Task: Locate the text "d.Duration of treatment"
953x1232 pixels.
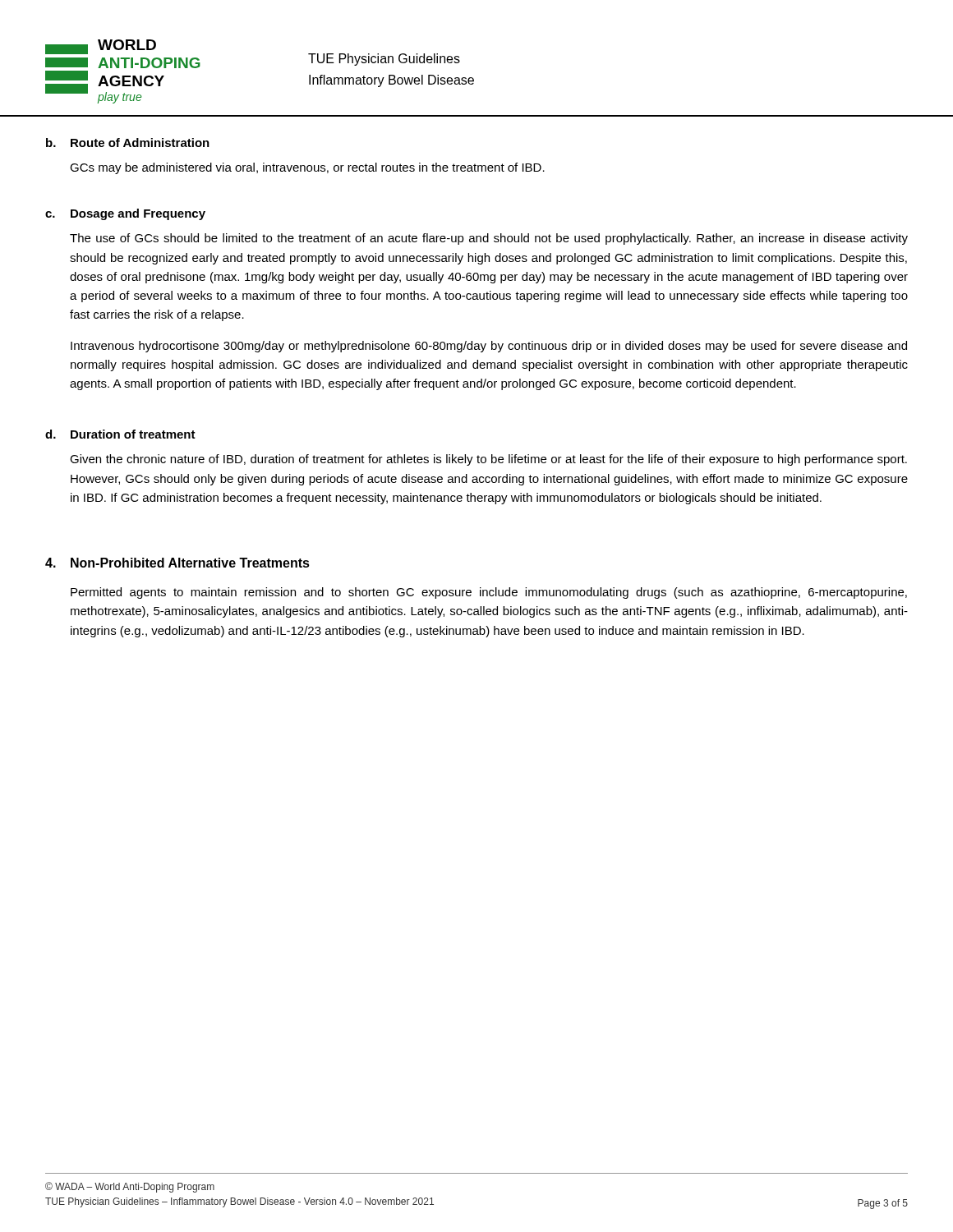Action: [120, 434]
